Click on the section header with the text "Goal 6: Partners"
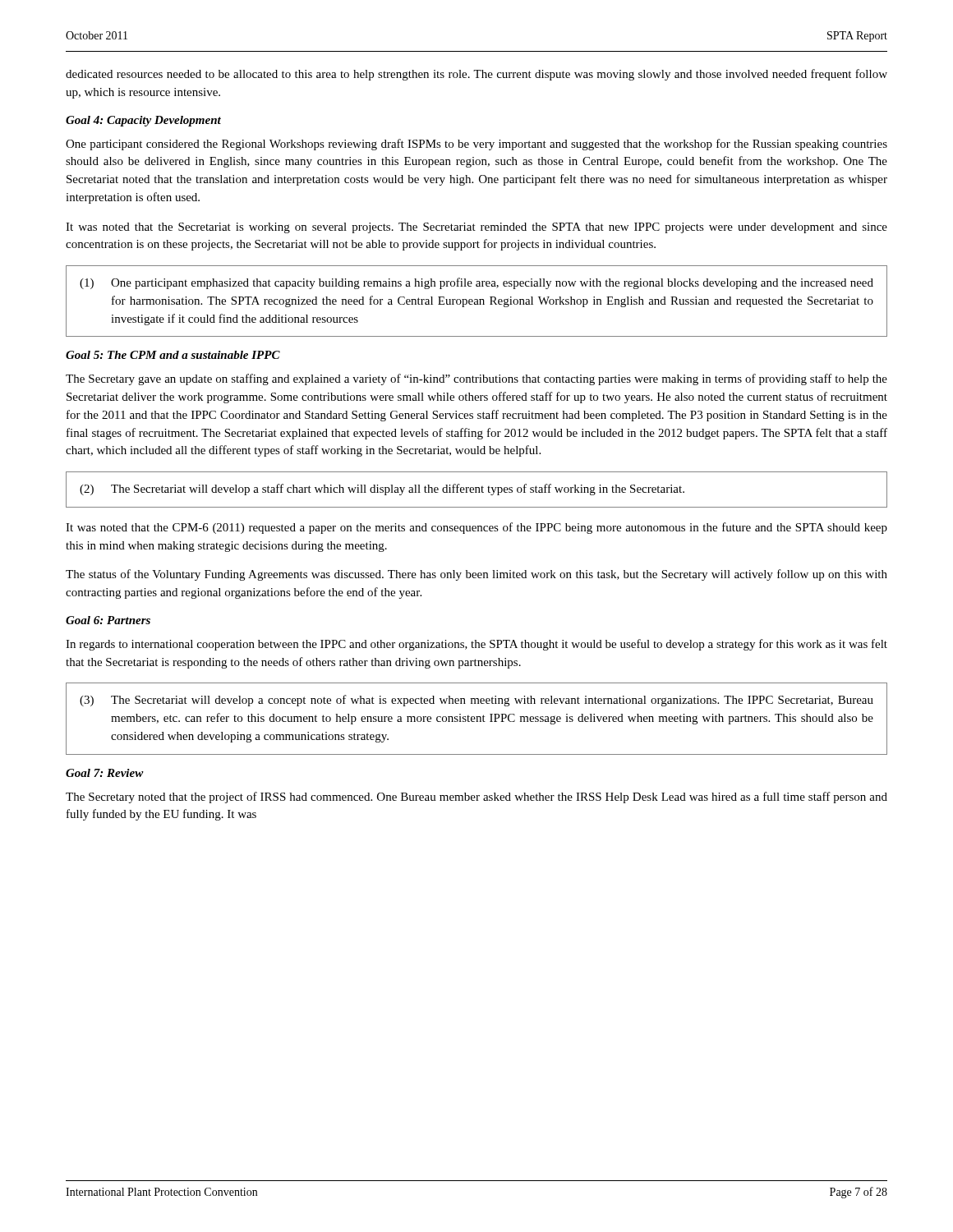Screen dimensions: 1232x953 tap(108, 620)
